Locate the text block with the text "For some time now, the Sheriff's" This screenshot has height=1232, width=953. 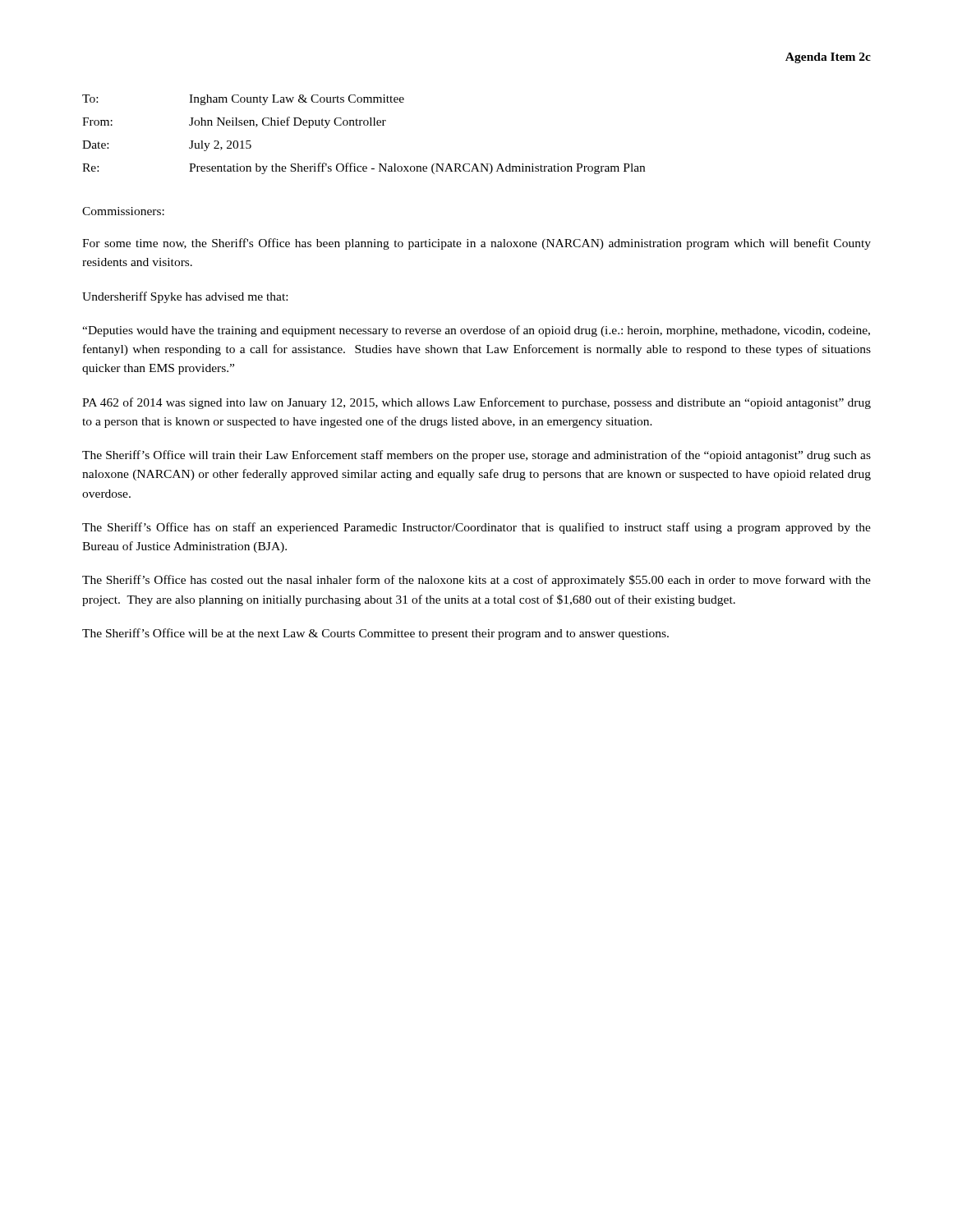pyautogui.click(x=476, y=252)
